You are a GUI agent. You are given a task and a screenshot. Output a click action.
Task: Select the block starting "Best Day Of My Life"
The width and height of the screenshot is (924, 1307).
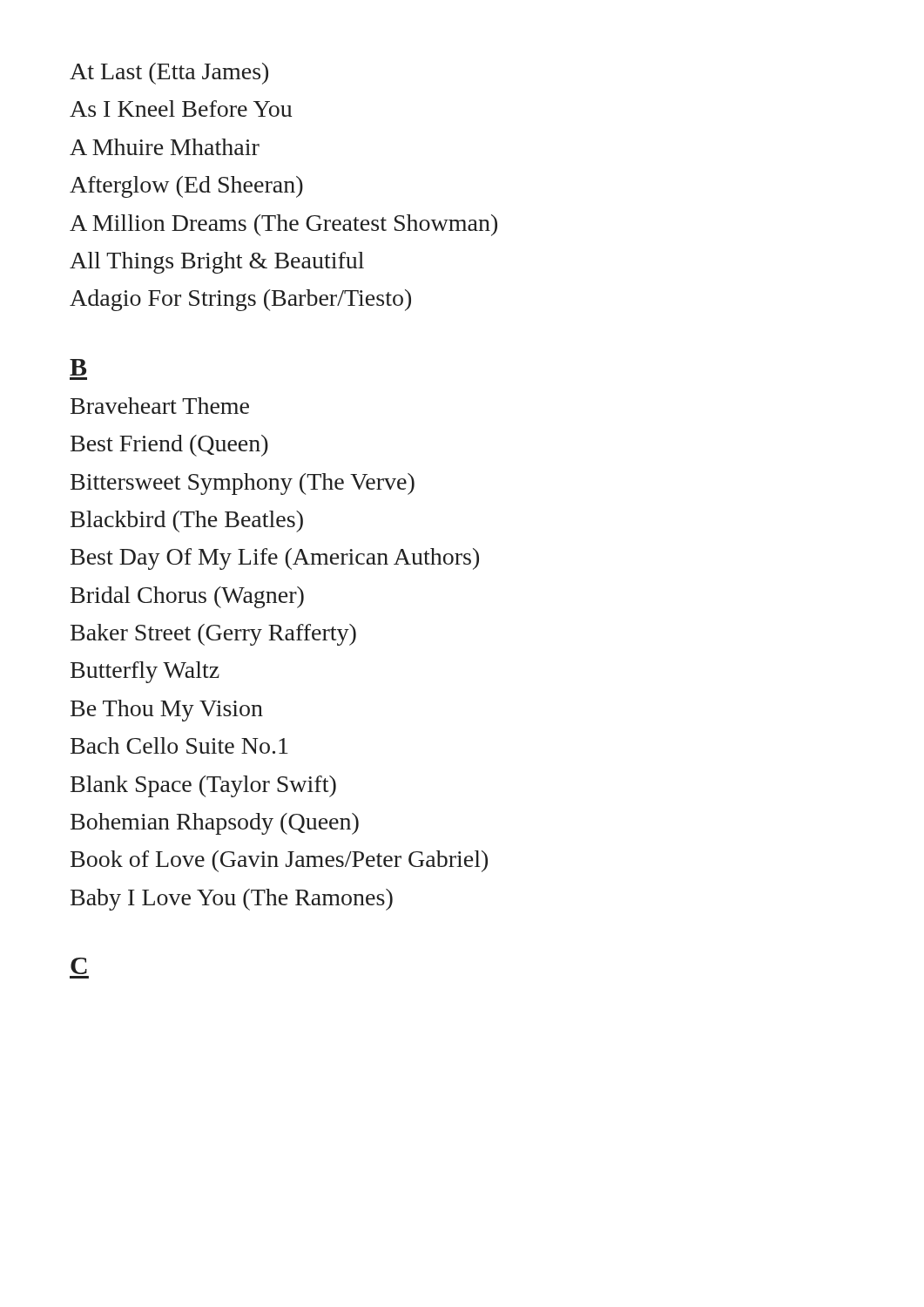click(x=275, y=557)
